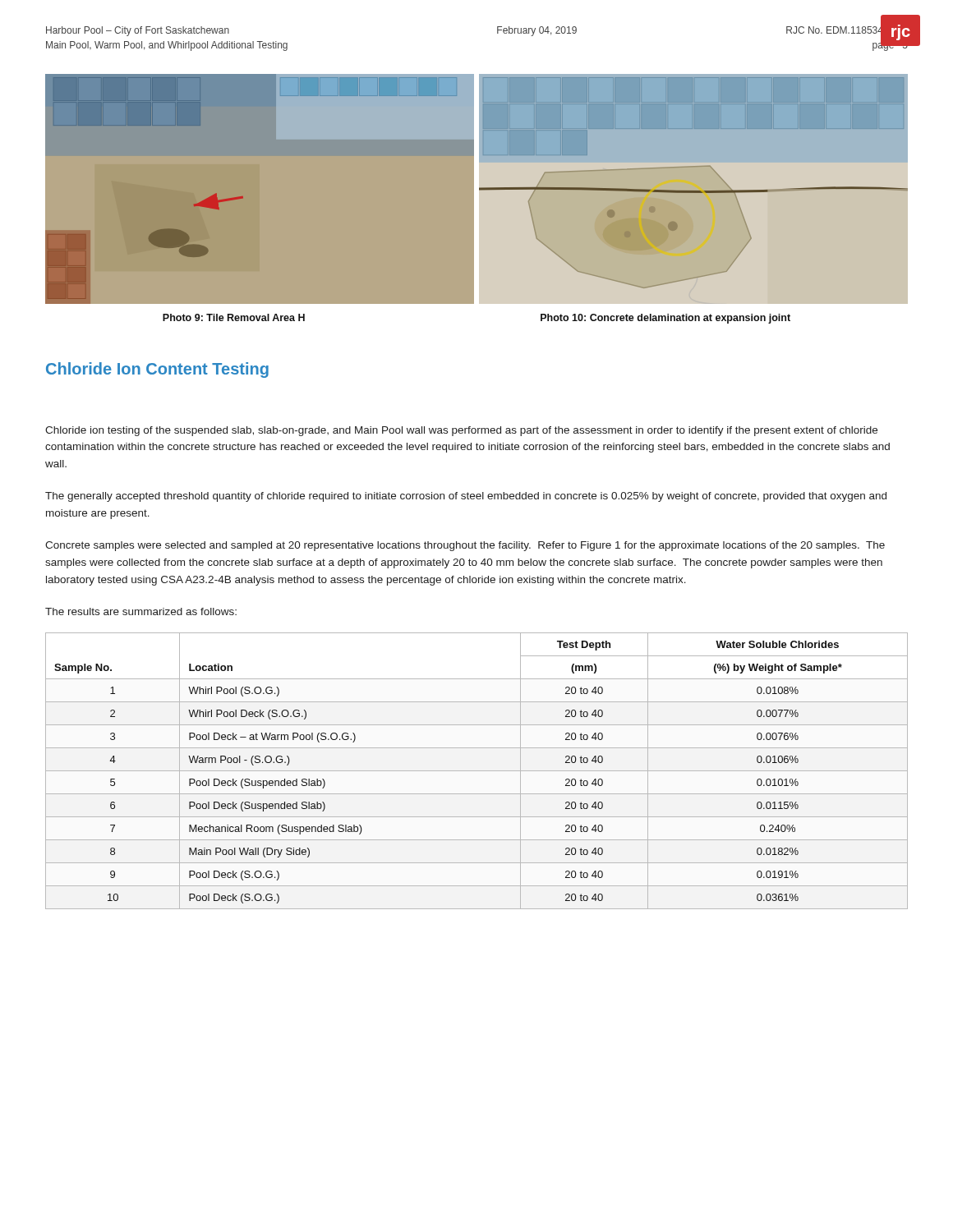This screenshot has width=953, height=1232.
Task: Click on the block starting "The results are summarized as follows:"
Action: pyautogui.click(x=141, y=611)
